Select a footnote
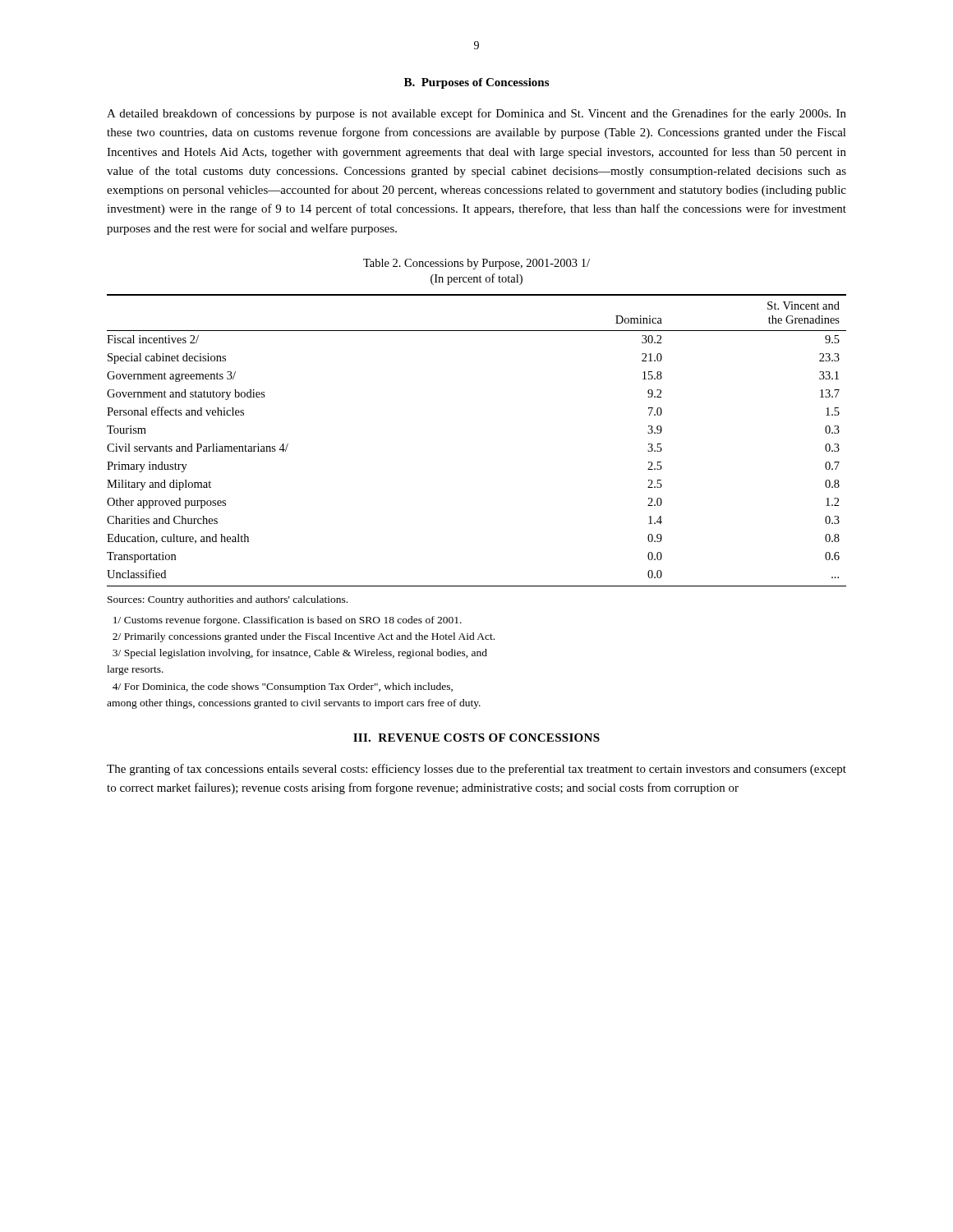 (476, 651)
